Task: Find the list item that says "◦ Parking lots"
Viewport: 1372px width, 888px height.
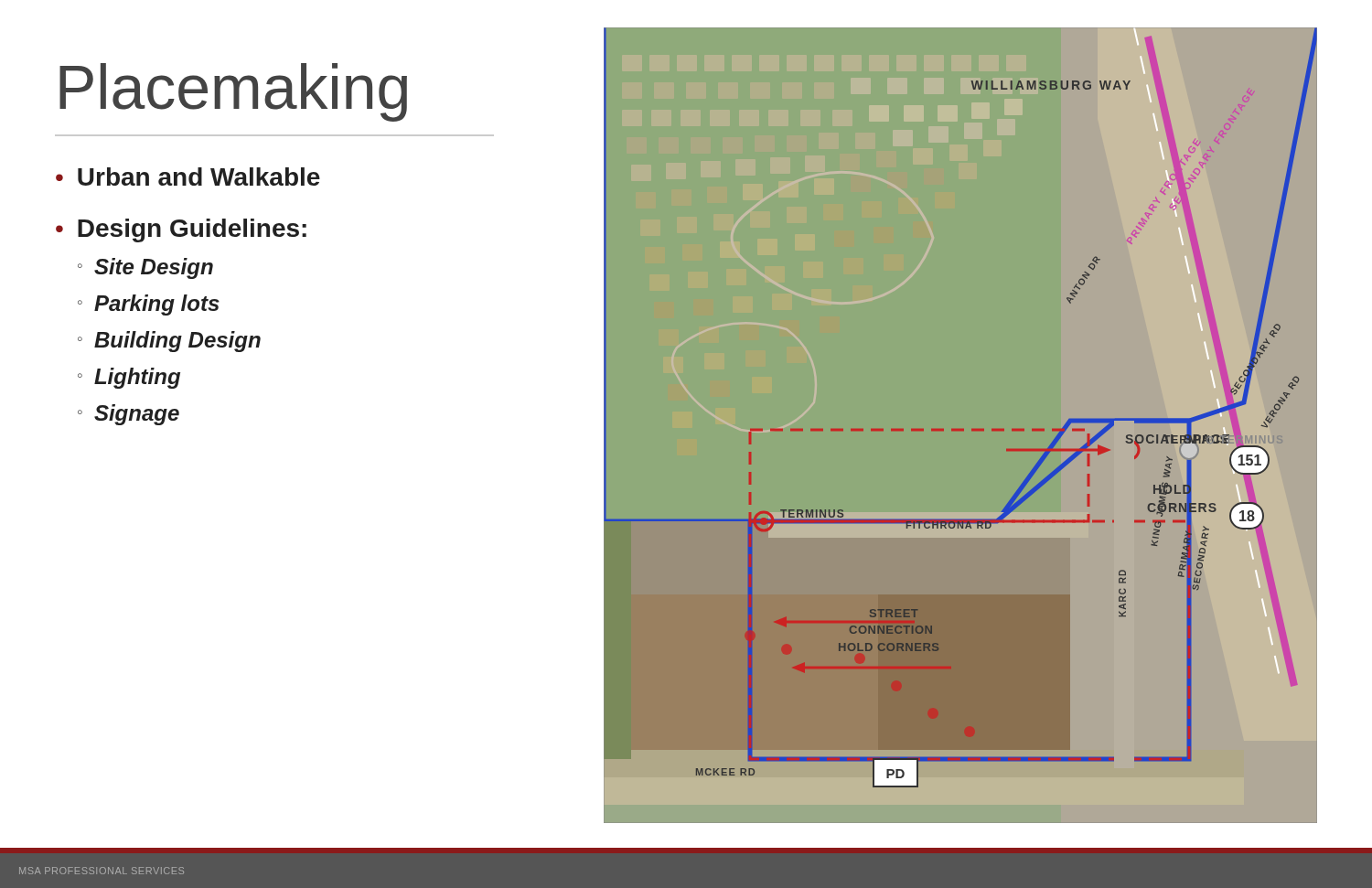Action: click(x=148, y=303)
